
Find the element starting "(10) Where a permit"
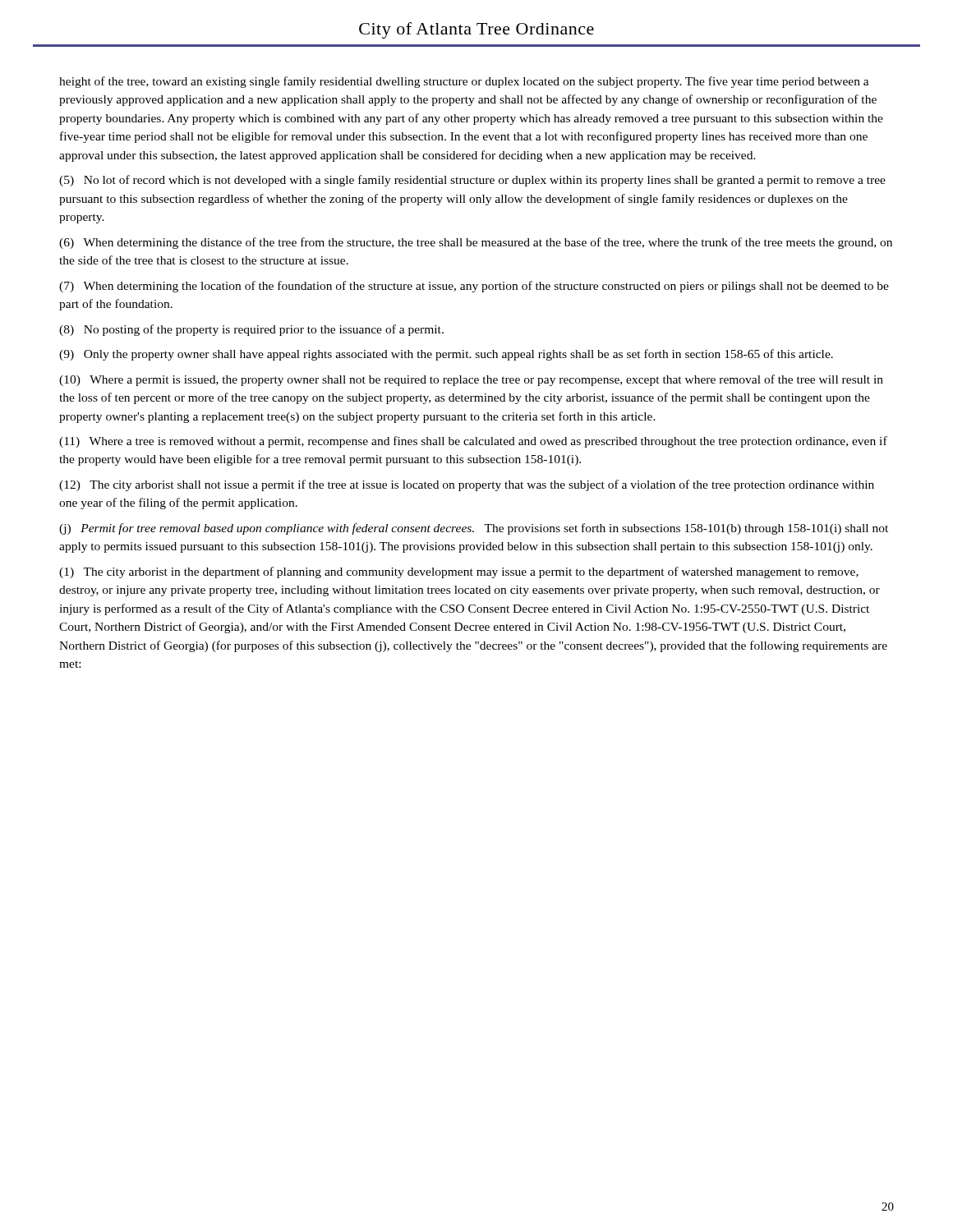tap(476, 398)
